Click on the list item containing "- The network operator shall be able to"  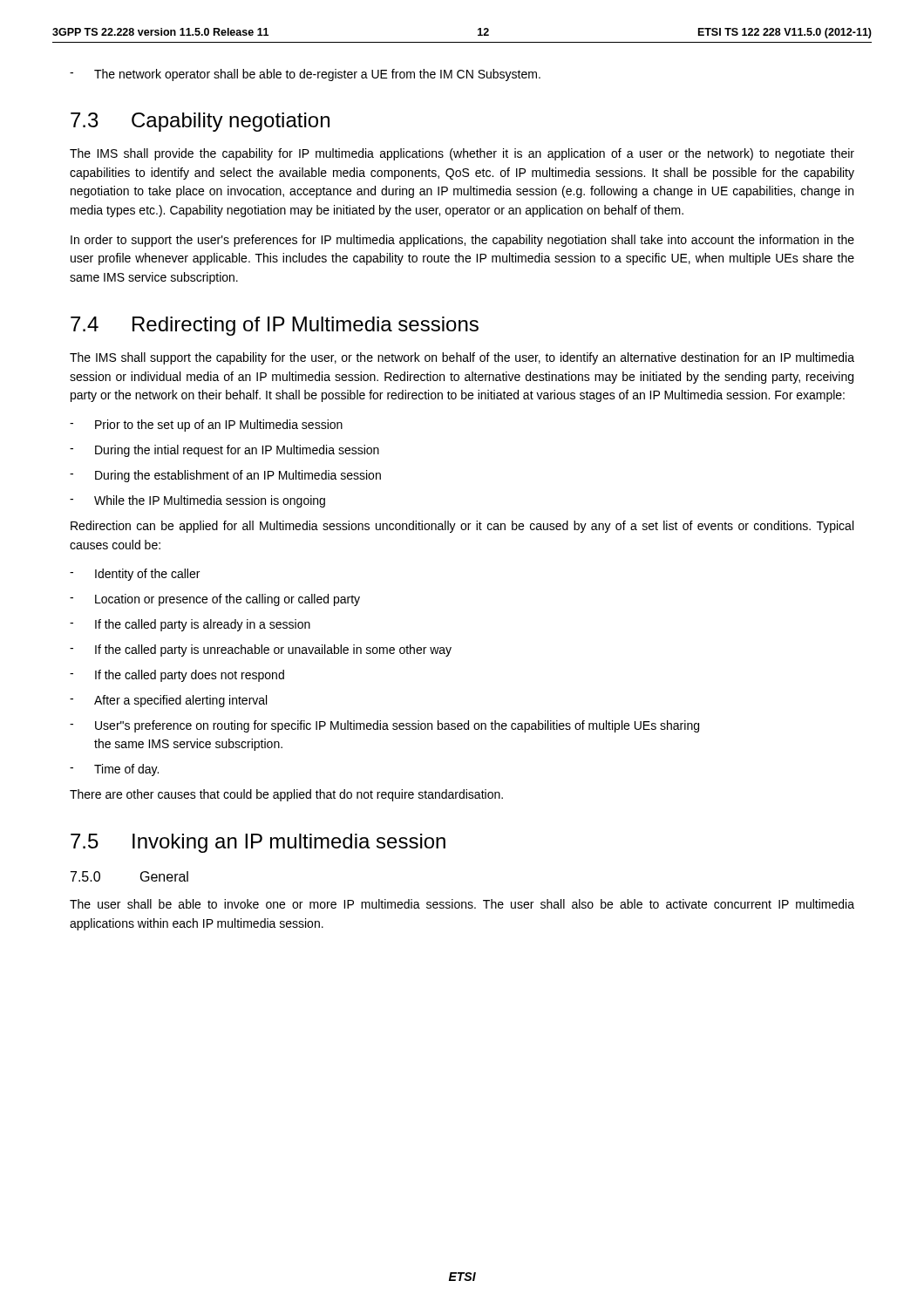[305, 75]
